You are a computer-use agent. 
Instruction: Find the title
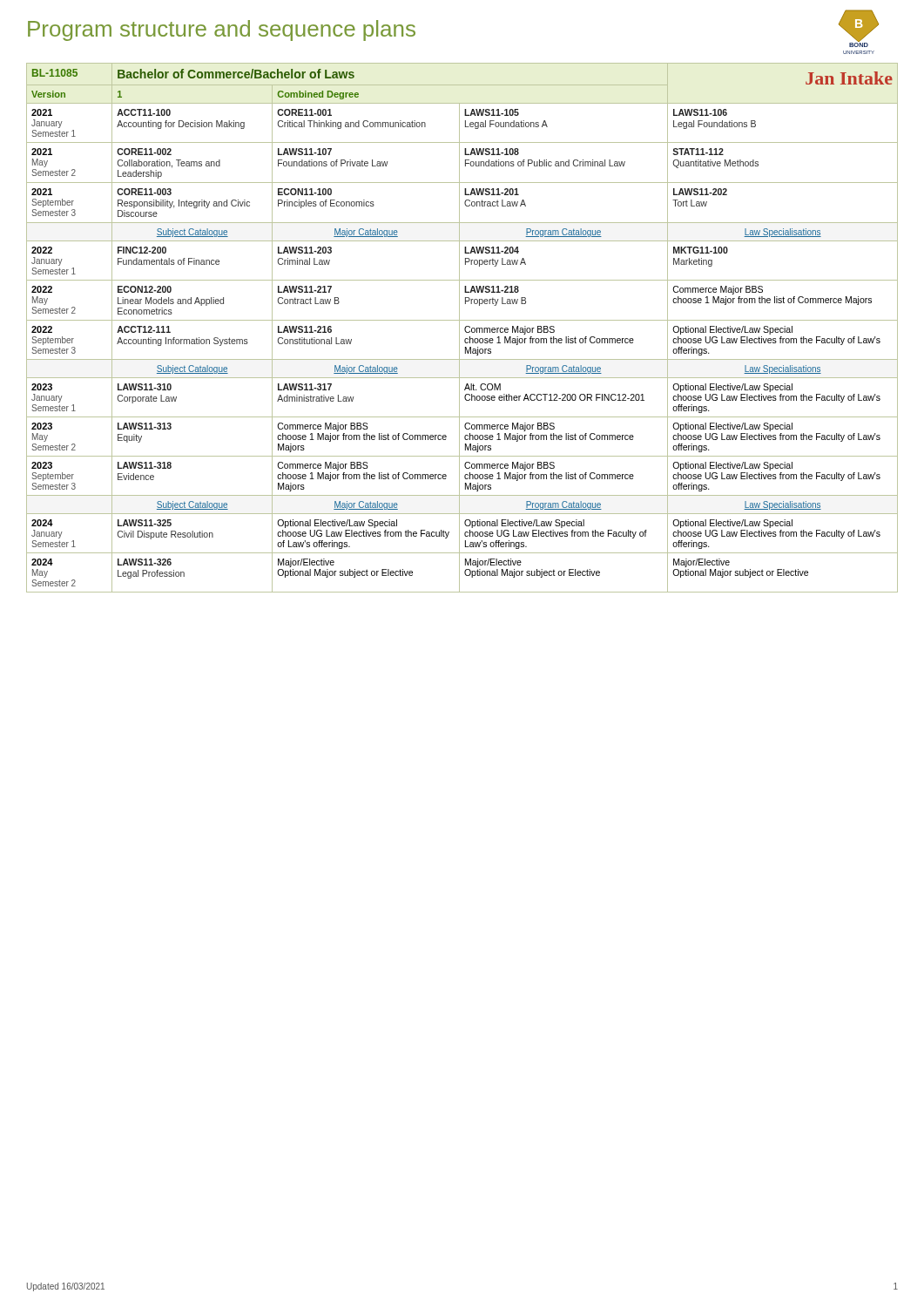pos(221,29)
